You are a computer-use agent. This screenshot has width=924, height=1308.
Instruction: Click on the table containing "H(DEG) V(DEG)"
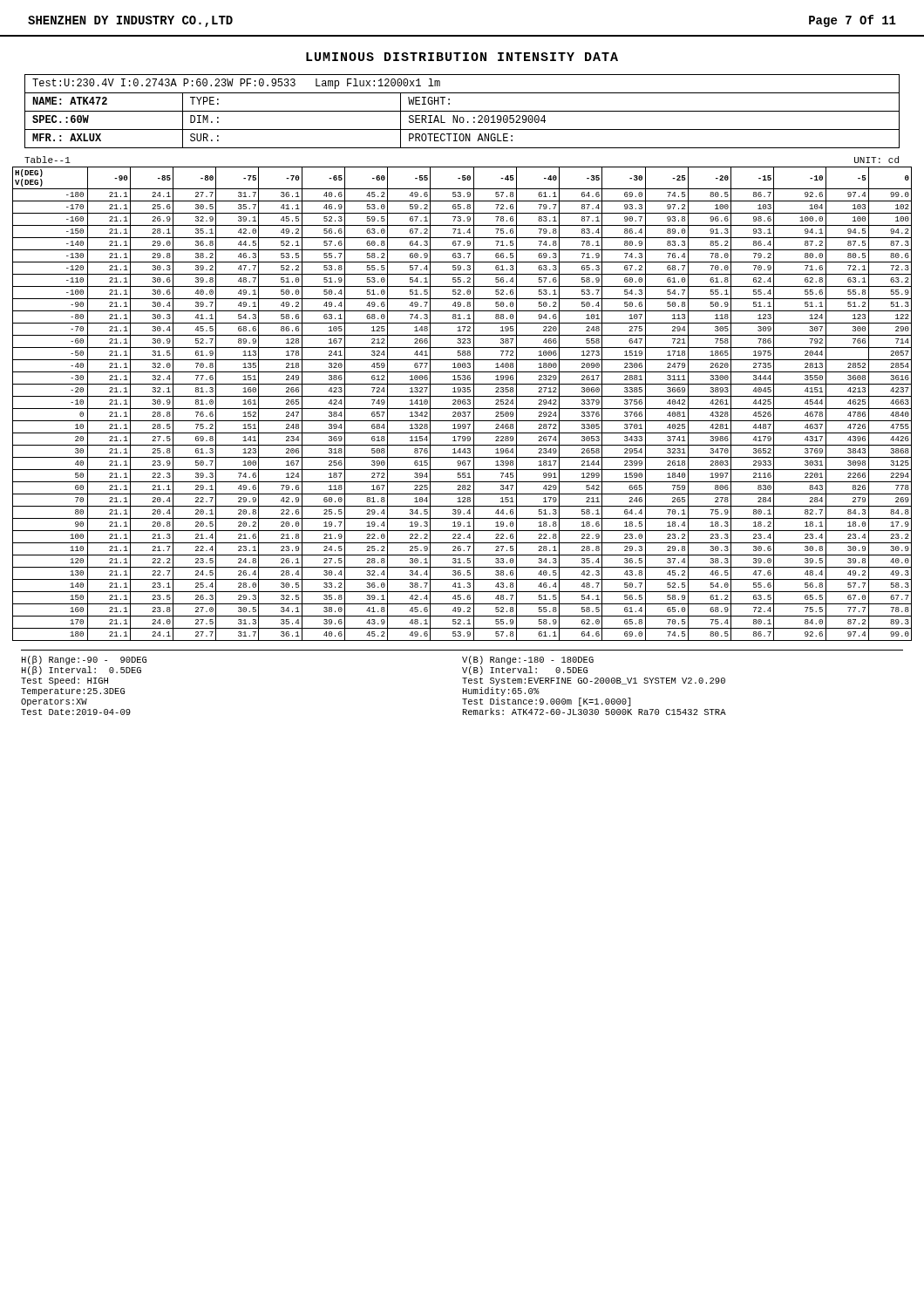[x=462, y=404]
